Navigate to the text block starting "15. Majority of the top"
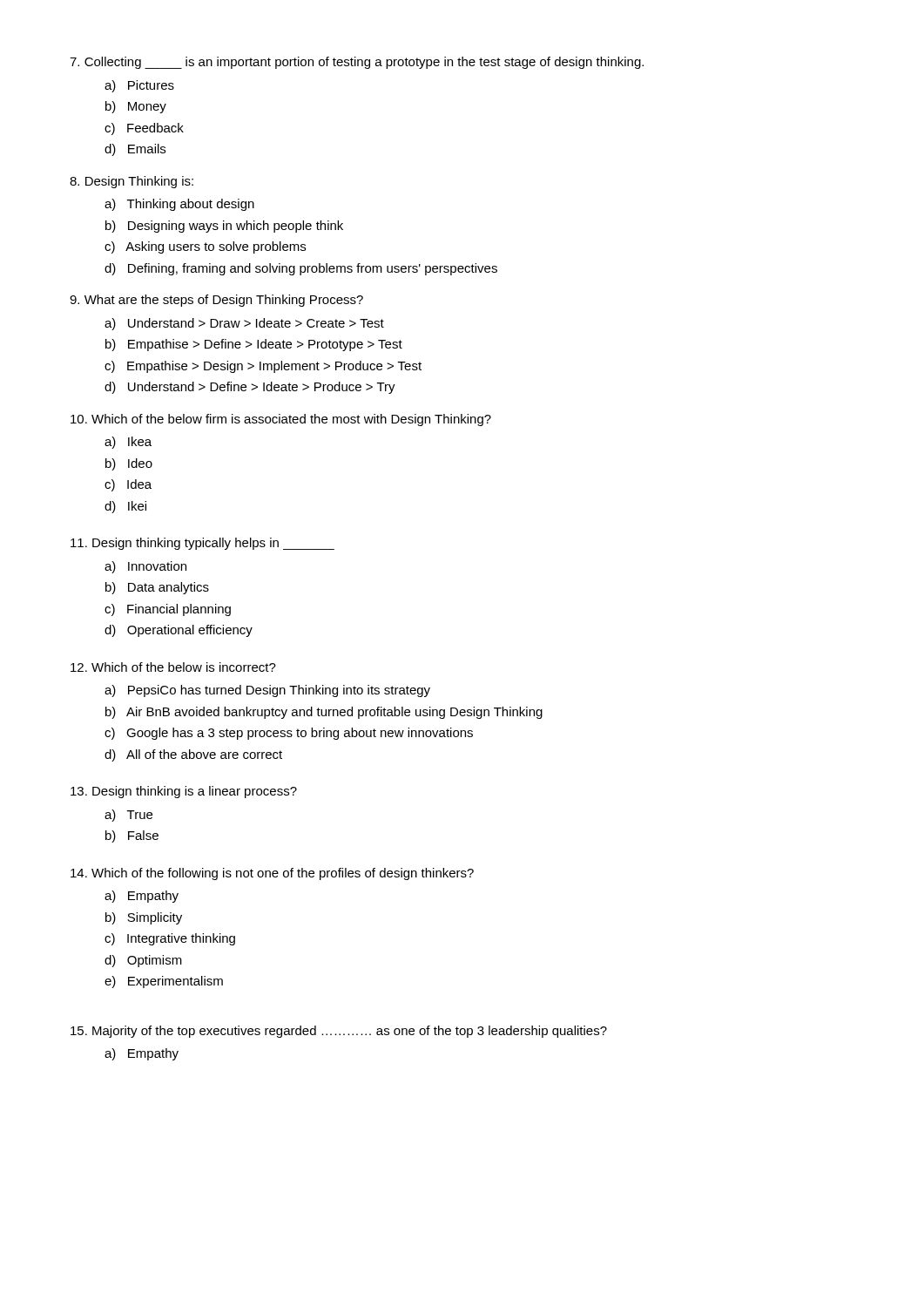The height and width of the screenshot is (1307, 924). coord(462,1042)
